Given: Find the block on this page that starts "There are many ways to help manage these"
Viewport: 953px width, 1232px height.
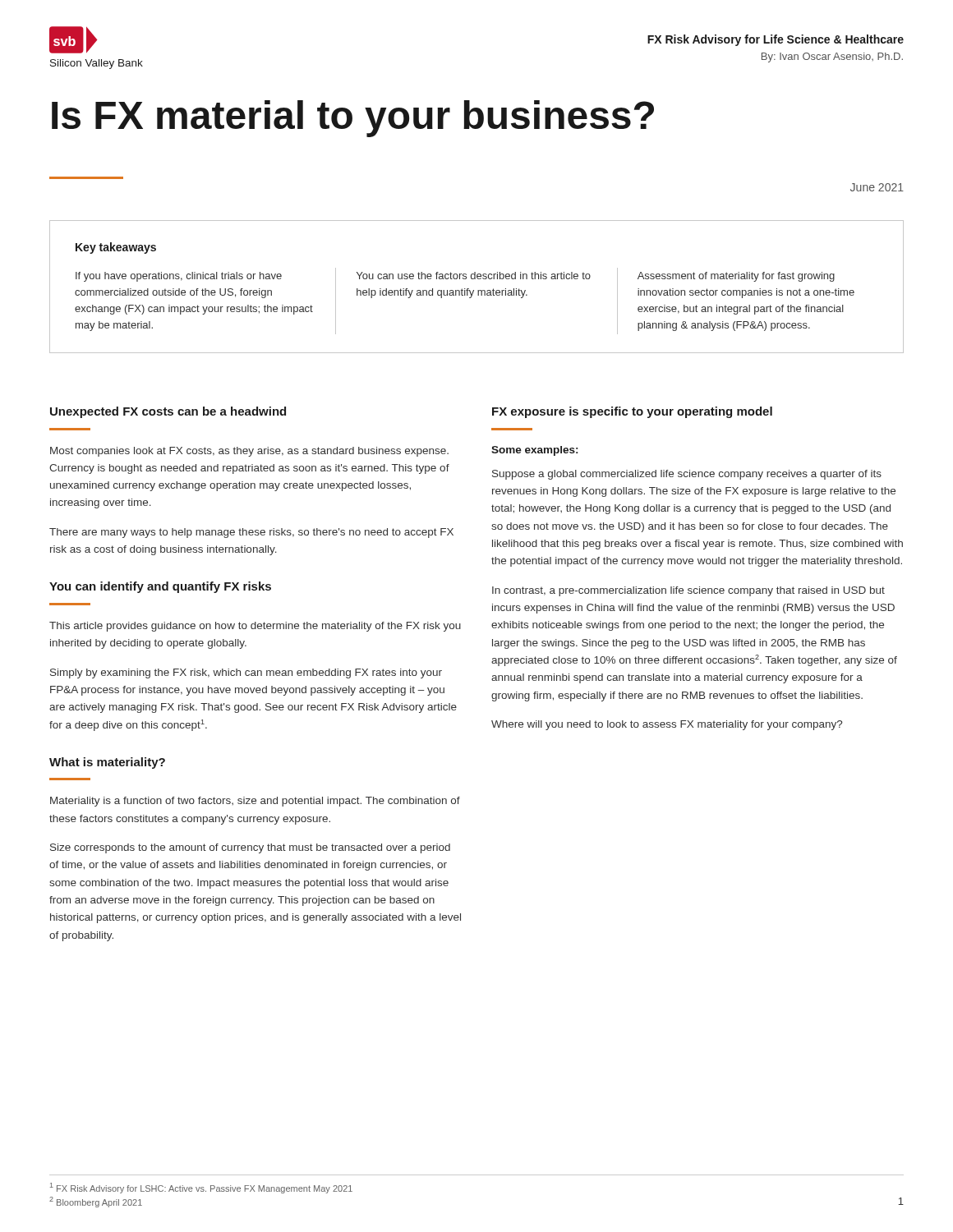Looking at the screenshot, I should click(252, 540).
